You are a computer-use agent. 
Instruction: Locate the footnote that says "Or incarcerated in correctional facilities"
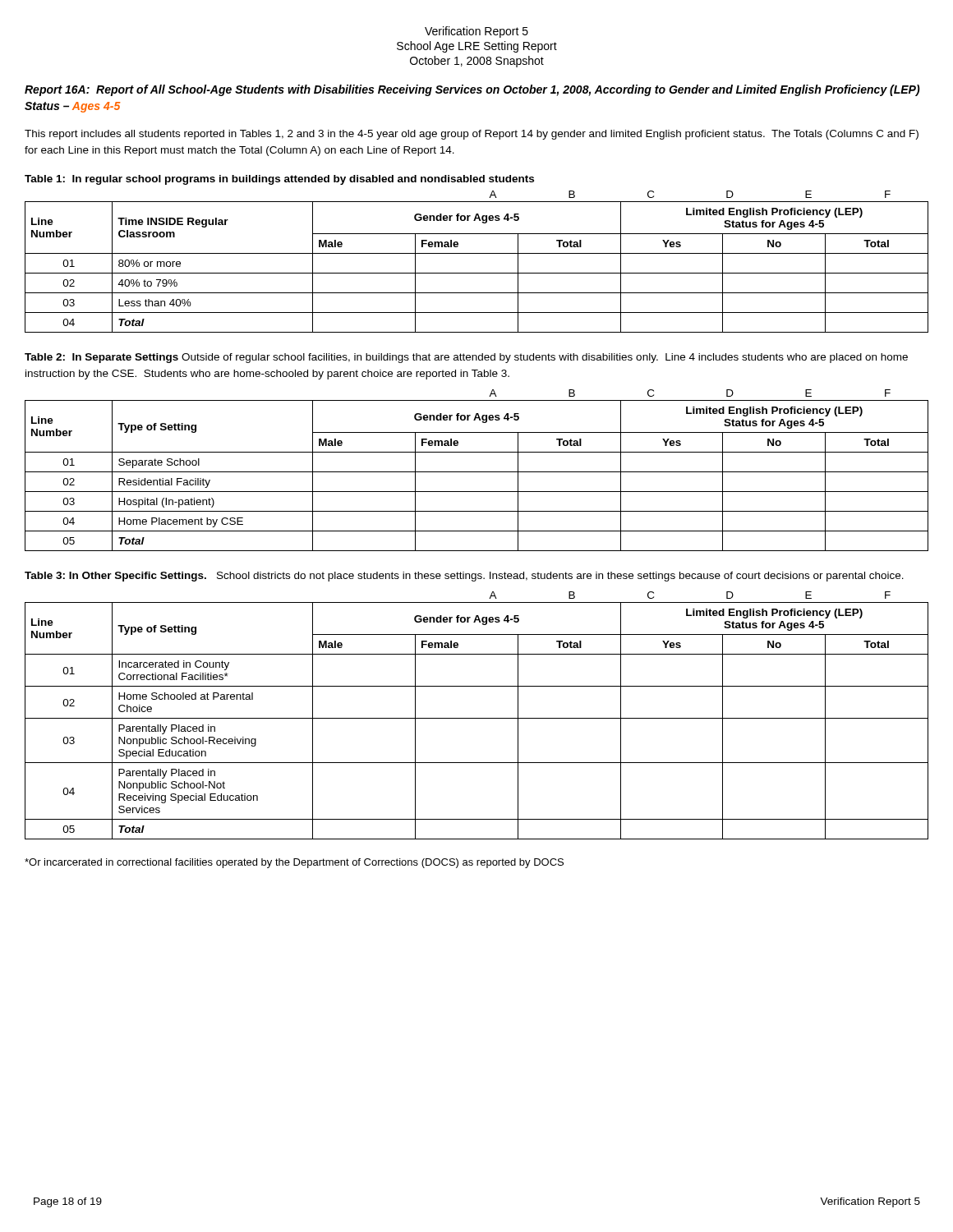tap(294, 862)
